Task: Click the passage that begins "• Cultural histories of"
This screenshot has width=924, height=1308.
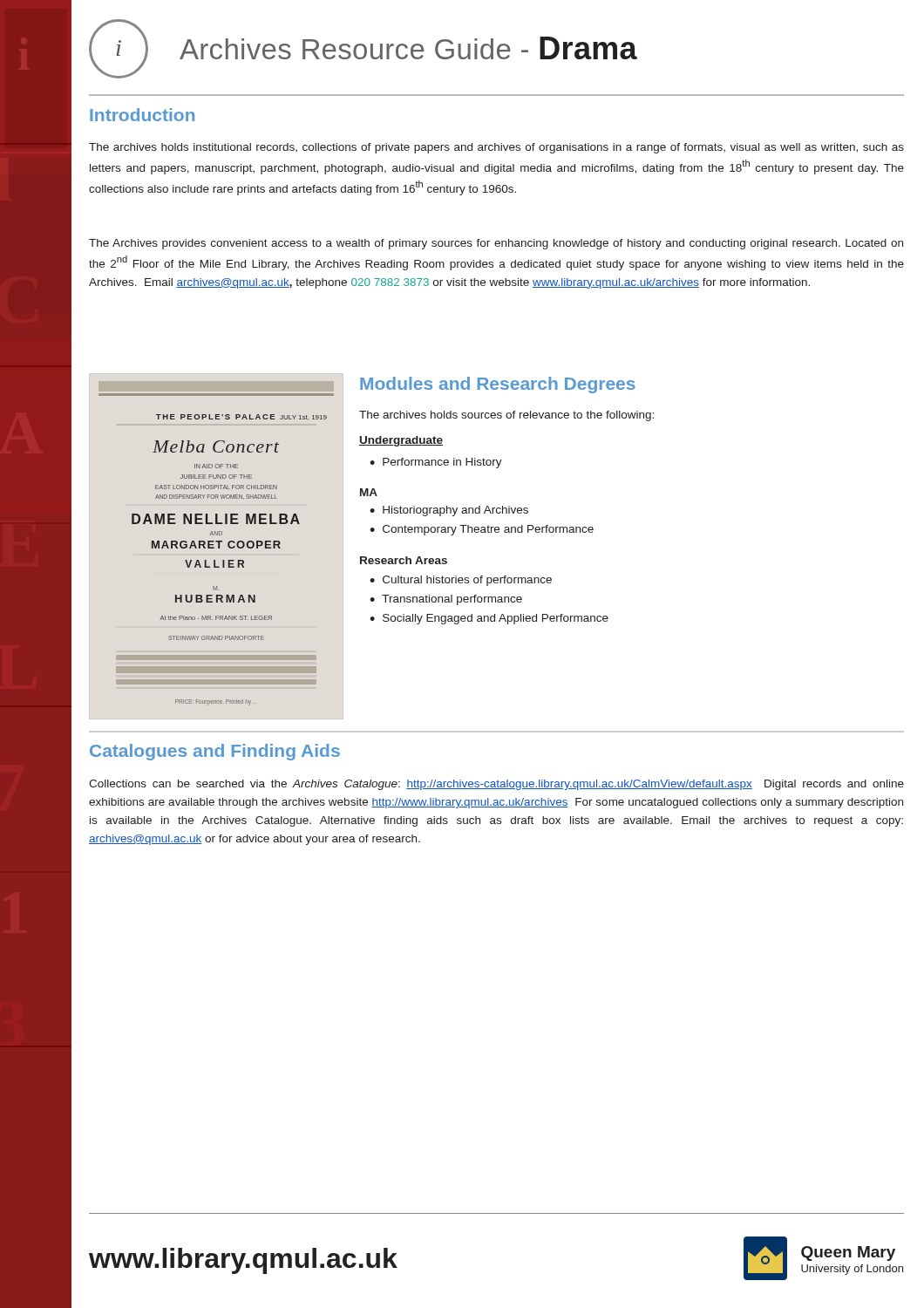Action: click(x=461, y=581)
